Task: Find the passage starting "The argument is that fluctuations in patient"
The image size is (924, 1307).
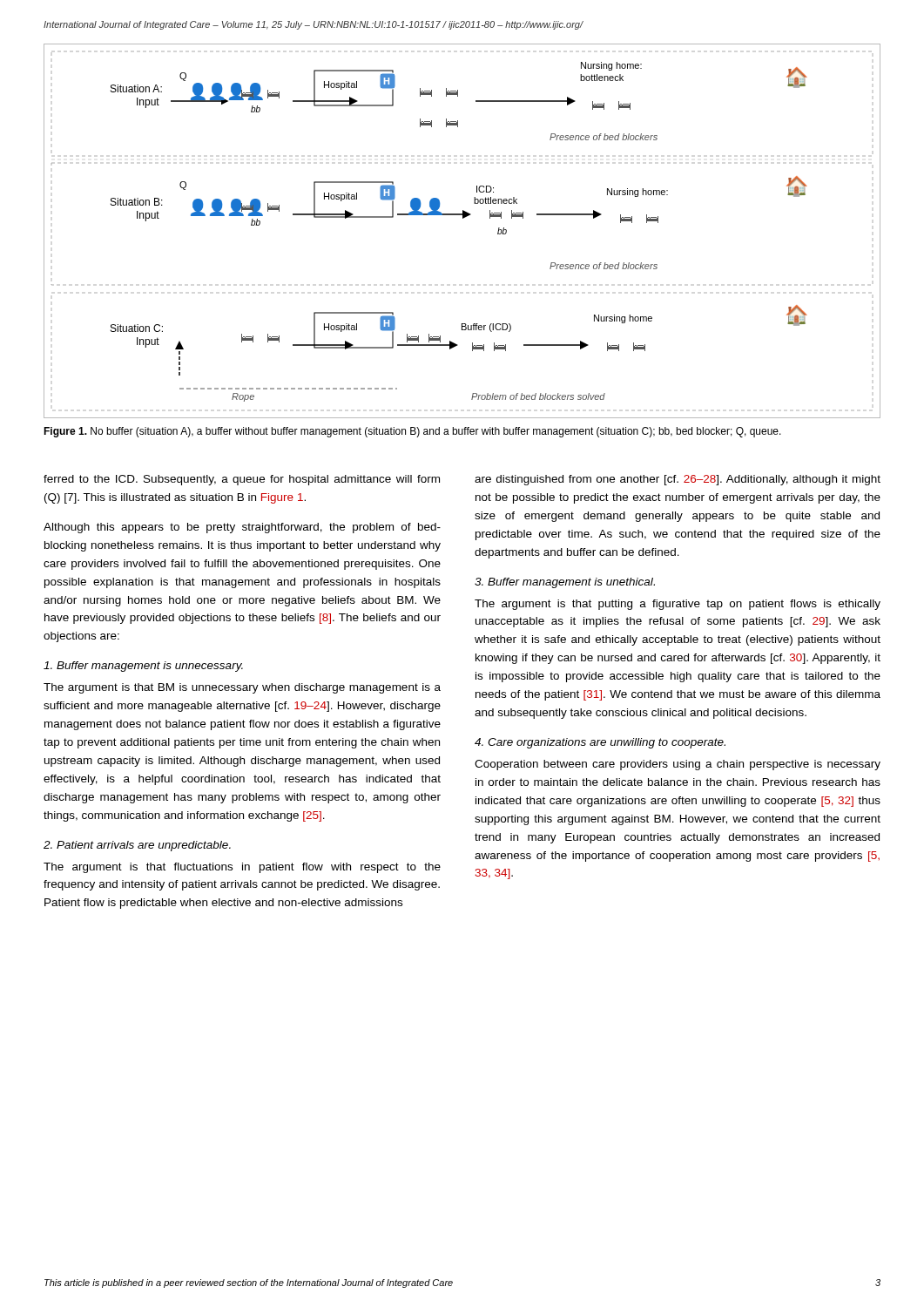Action: [242, 884]
